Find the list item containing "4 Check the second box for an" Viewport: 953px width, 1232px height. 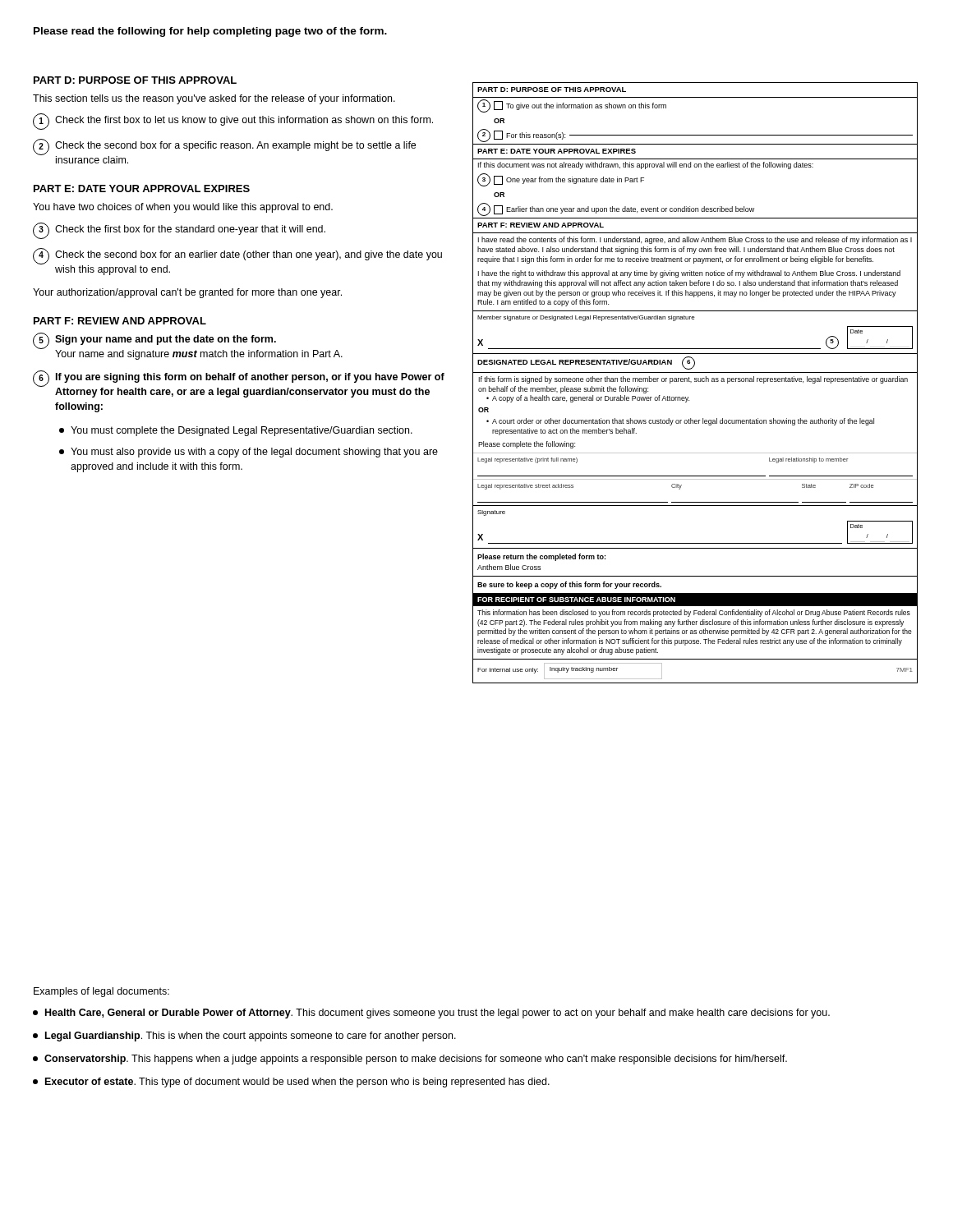246,262
